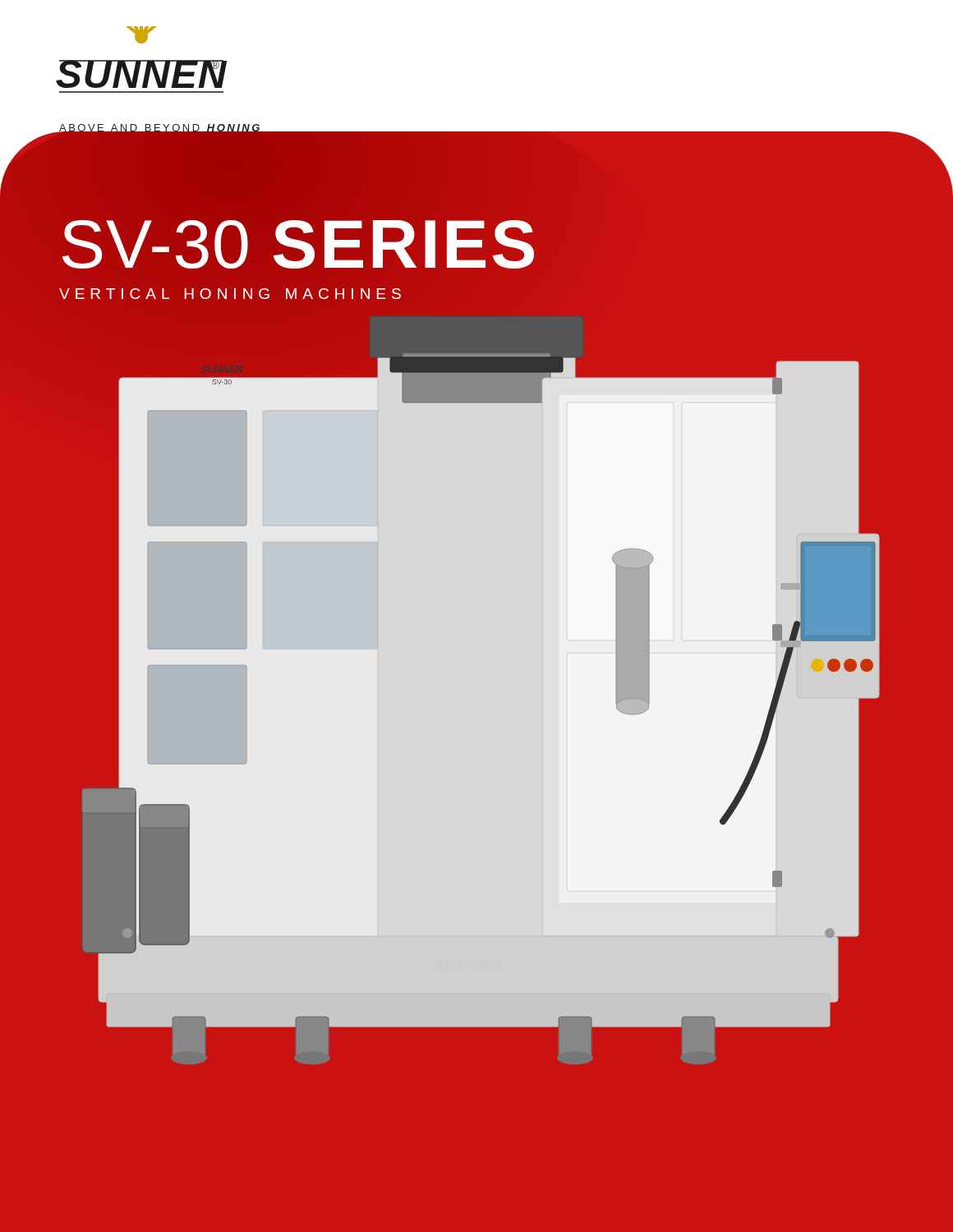Find the title
The width and height of the screenshot is (953, 1232).
click(299, 256)
